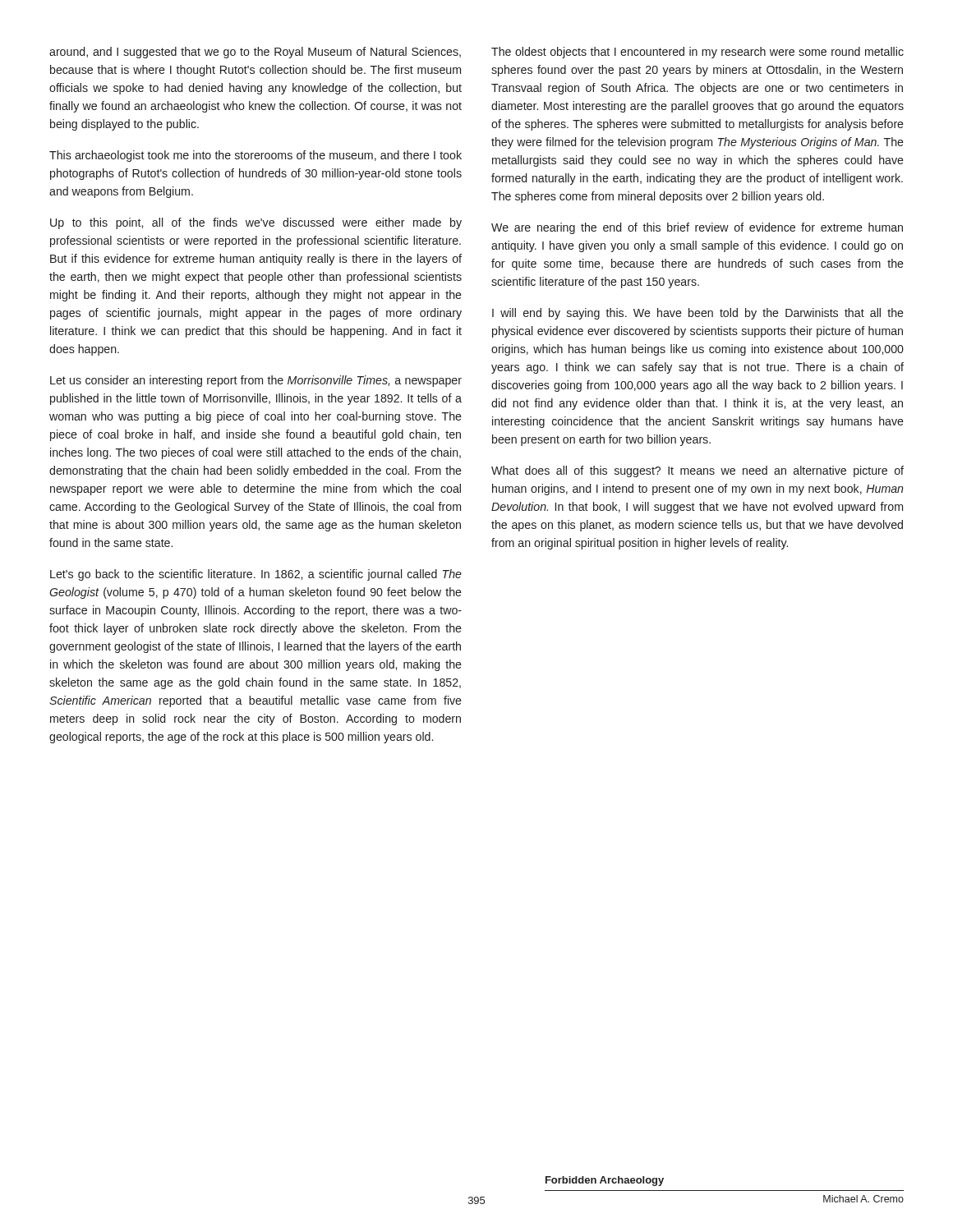953x1232 pixels.
Task: Click on the text block containing "The oldest objects that I encountered in my"
Action: tap(697, 53)
